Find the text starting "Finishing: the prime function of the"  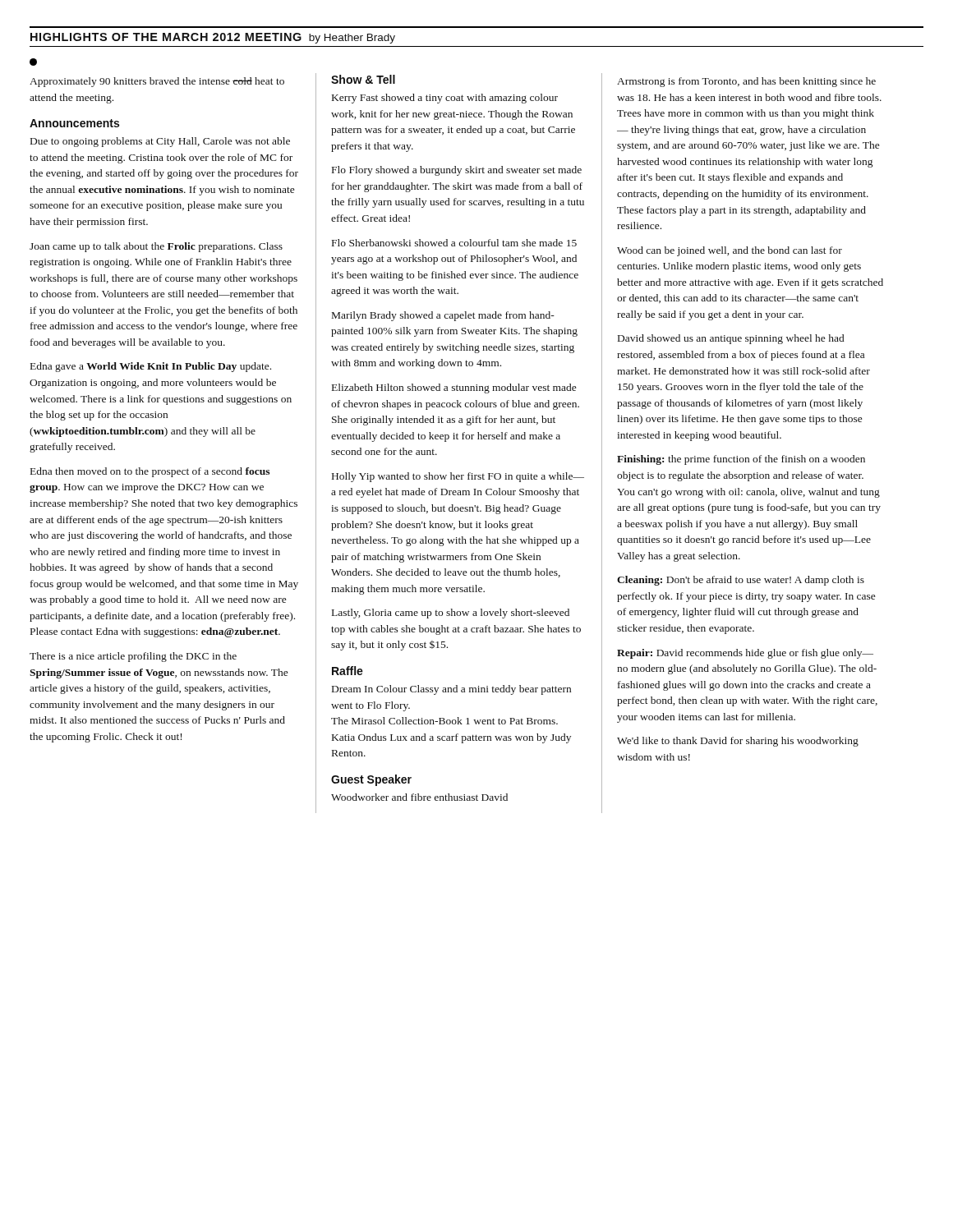pos(750,507)
